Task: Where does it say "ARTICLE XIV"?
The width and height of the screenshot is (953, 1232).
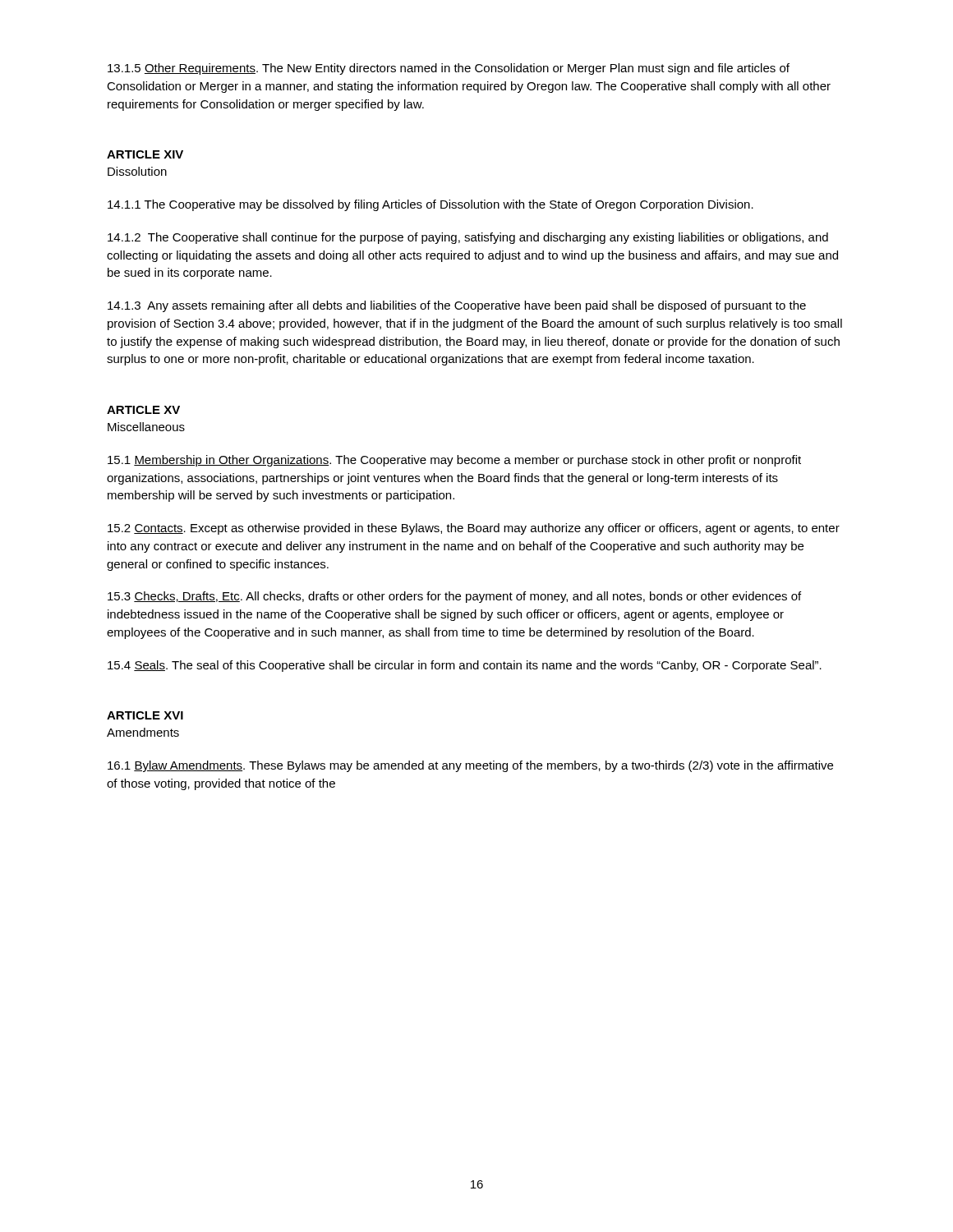Action: [145, 154]
